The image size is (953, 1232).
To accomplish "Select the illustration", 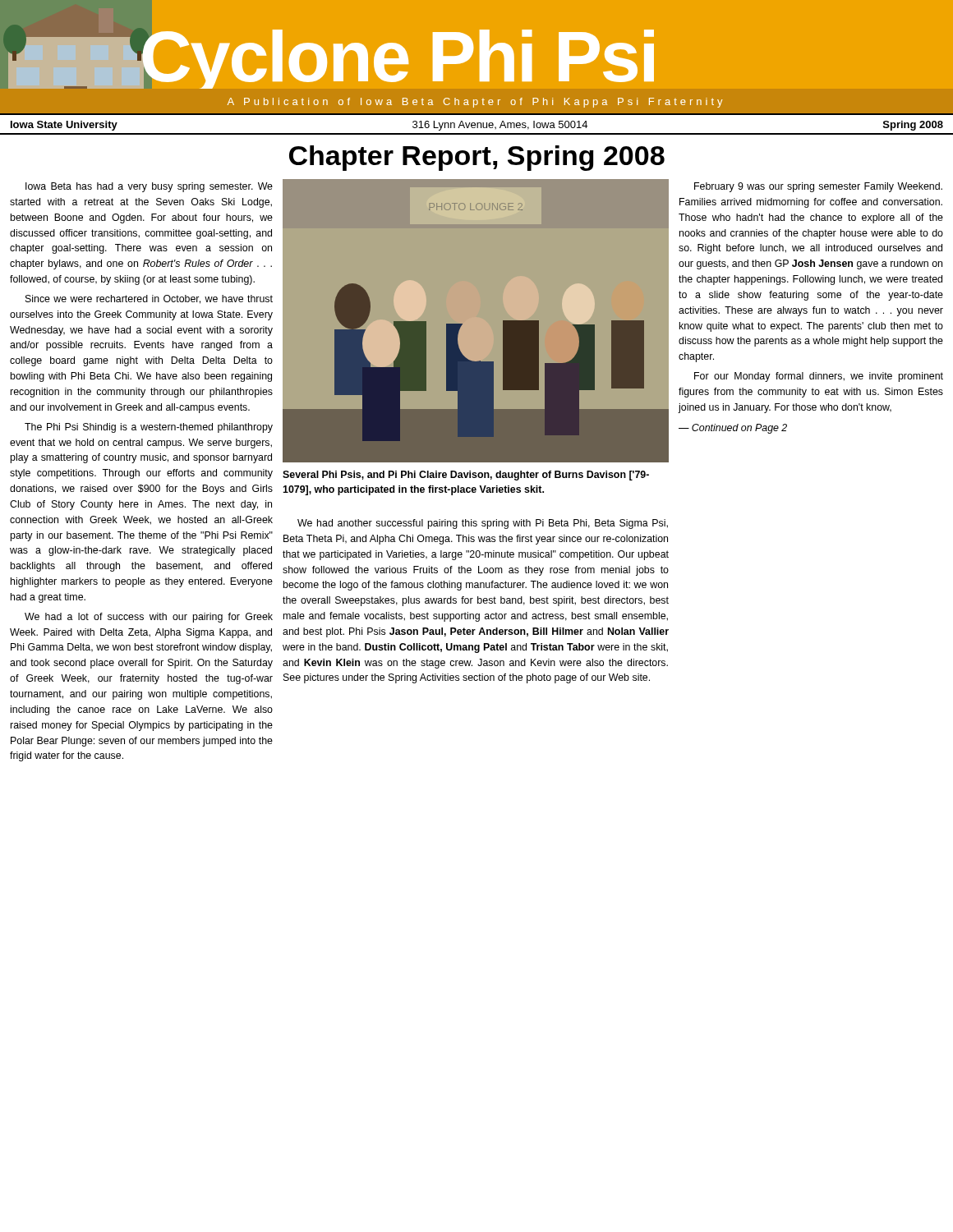I will pyautogui.click(x=476, y=57).
